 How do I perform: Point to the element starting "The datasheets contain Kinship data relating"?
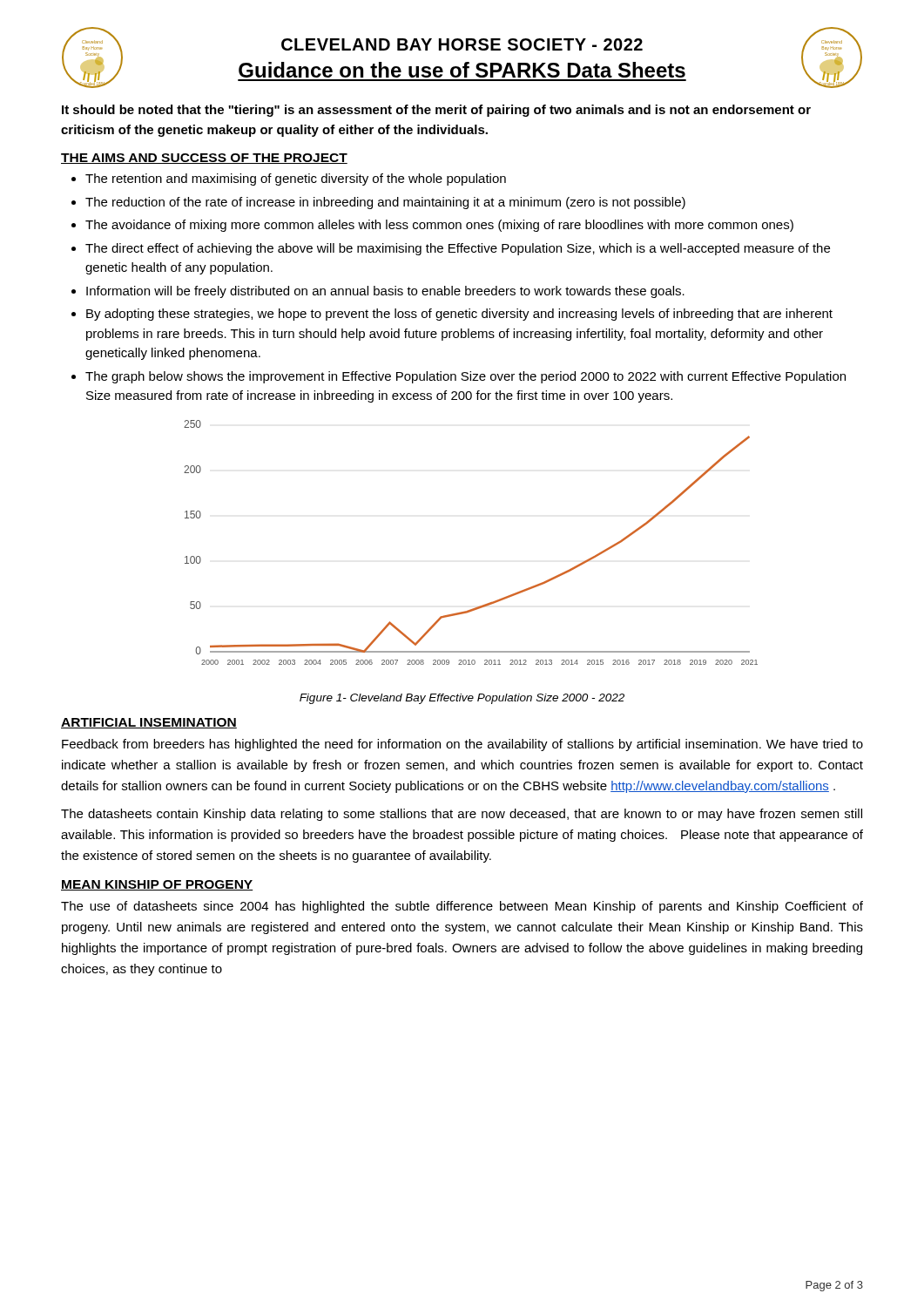click(x=462, y=834)
